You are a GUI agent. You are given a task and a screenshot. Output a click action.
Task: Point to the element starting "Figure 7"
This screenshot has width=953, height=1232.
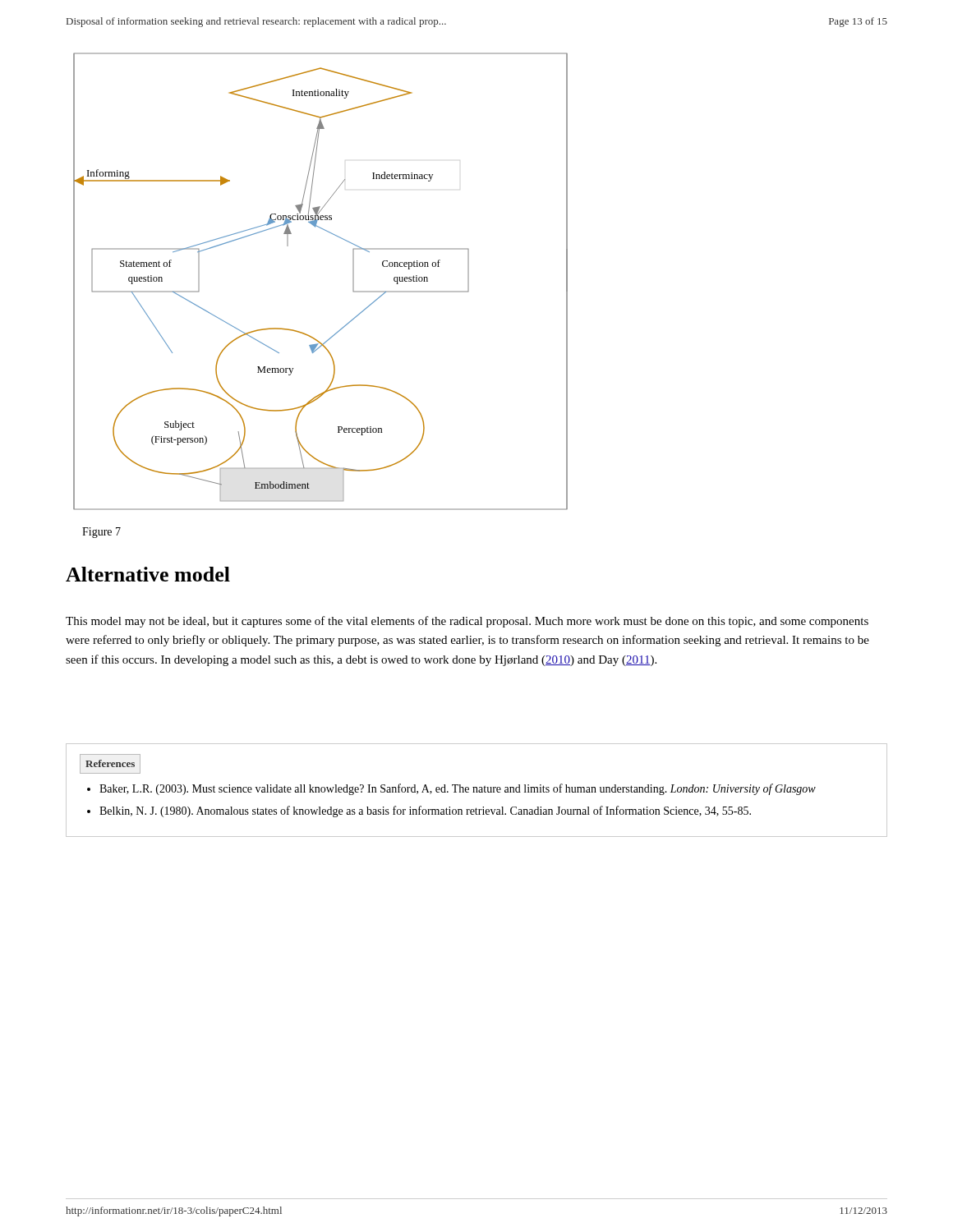(101, 532)
